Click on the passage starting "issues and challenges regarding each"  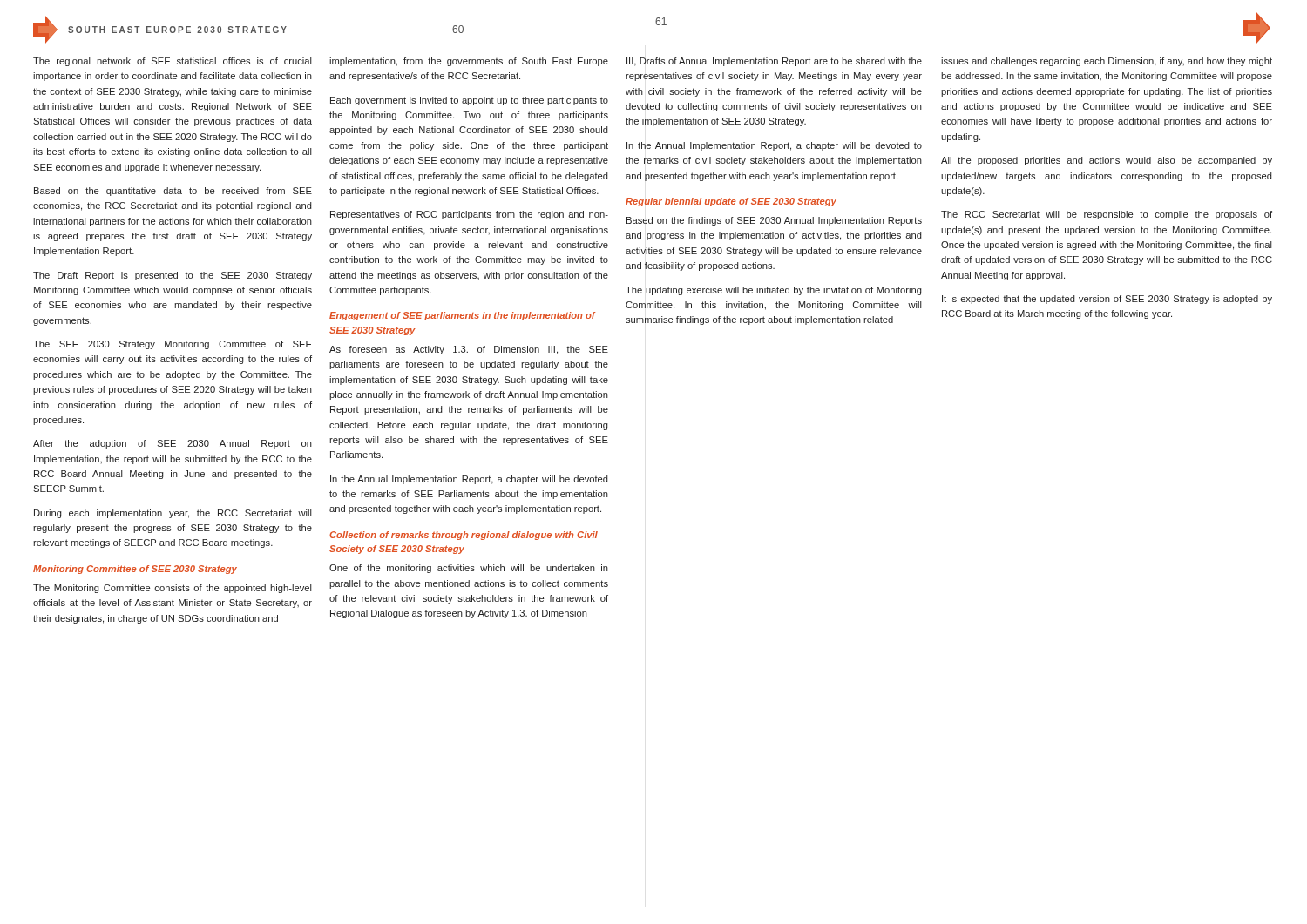1107,99
